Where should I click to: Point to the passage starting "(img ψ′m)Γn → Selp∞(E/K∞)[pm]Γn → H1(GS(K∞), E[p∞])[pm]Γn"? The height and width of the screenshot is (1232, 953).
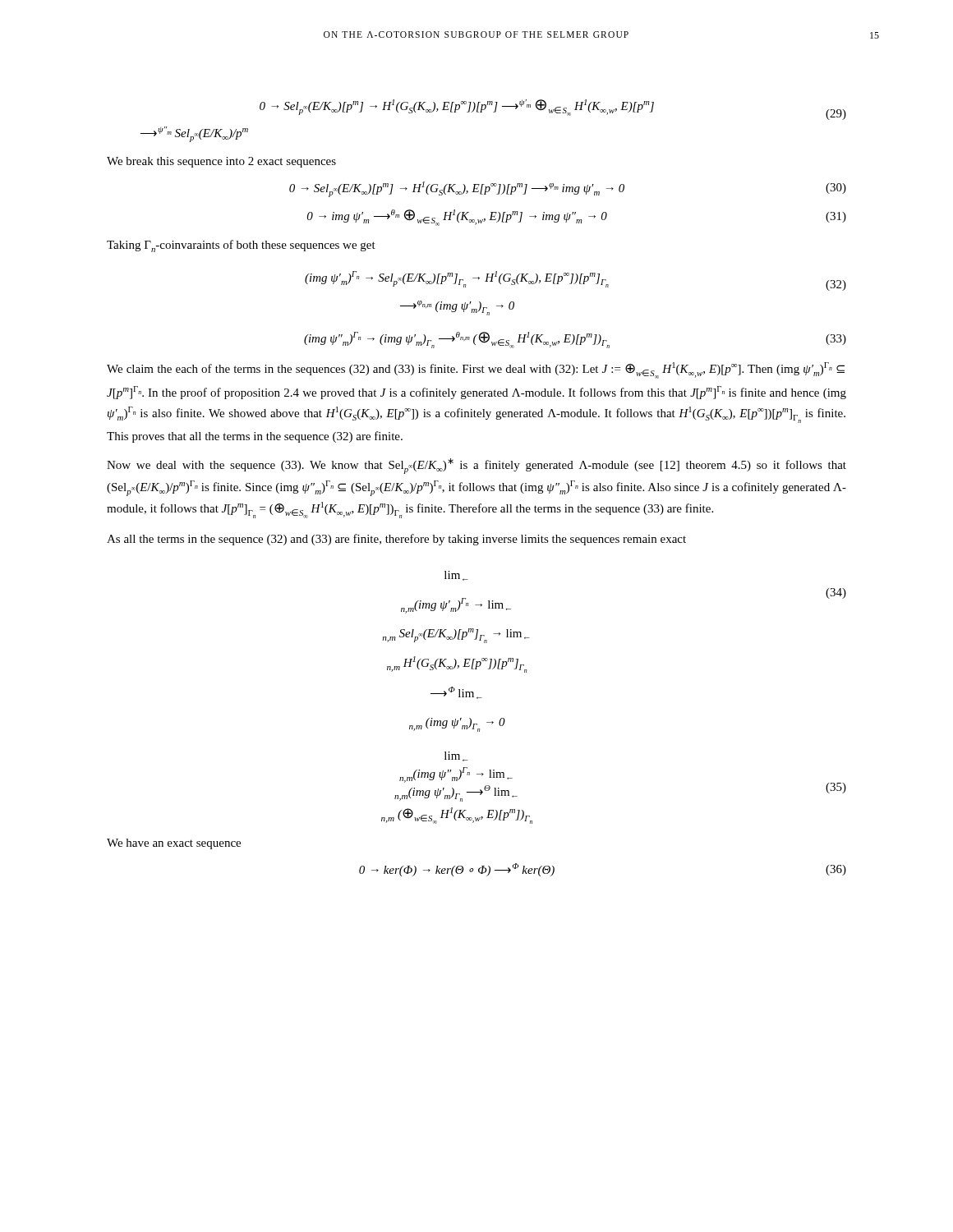[476, 293]
